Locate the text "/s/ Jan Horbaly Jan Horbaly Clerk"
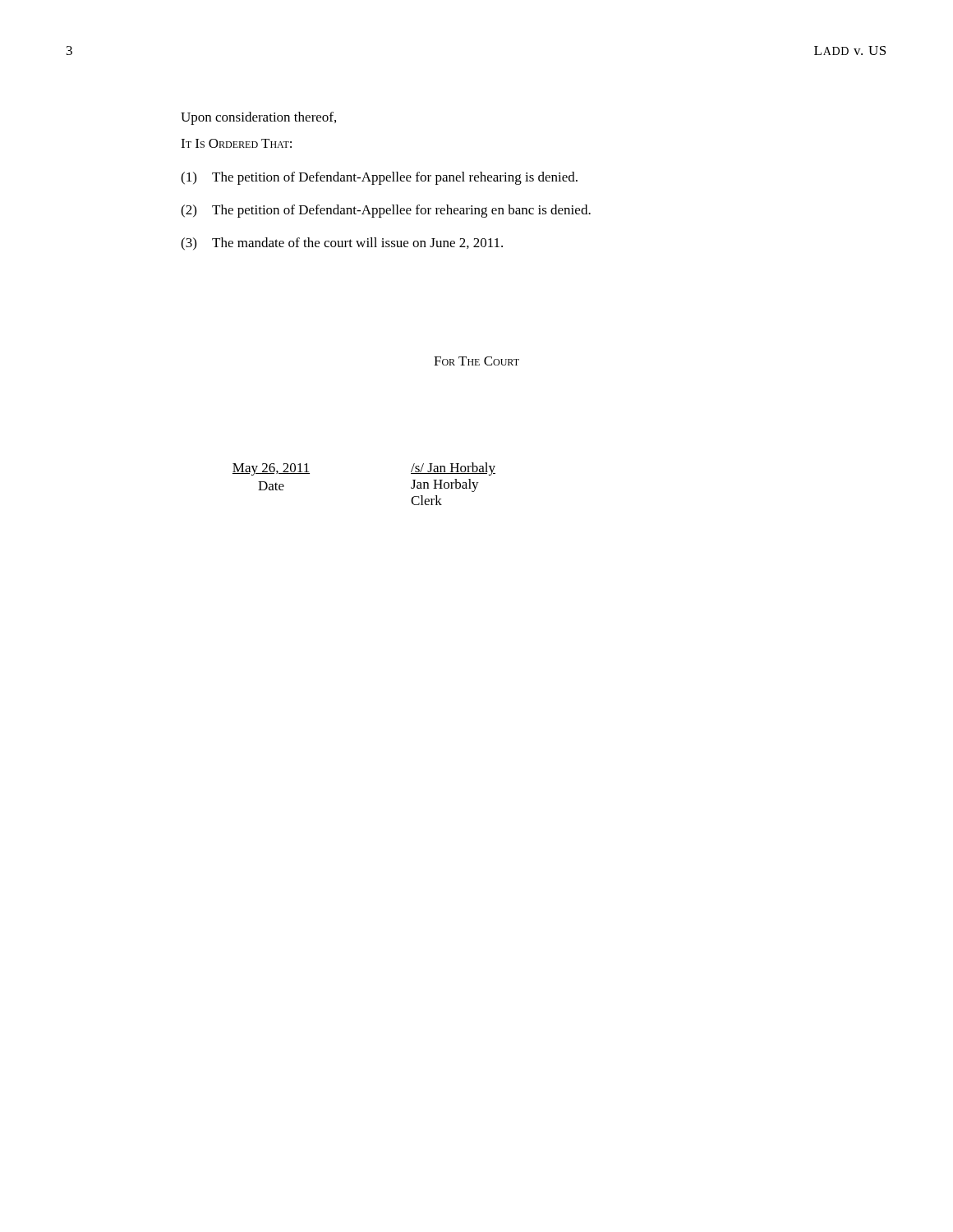Screen dimensions: 1232x953 pyautogui.click(x=453, y=485)
